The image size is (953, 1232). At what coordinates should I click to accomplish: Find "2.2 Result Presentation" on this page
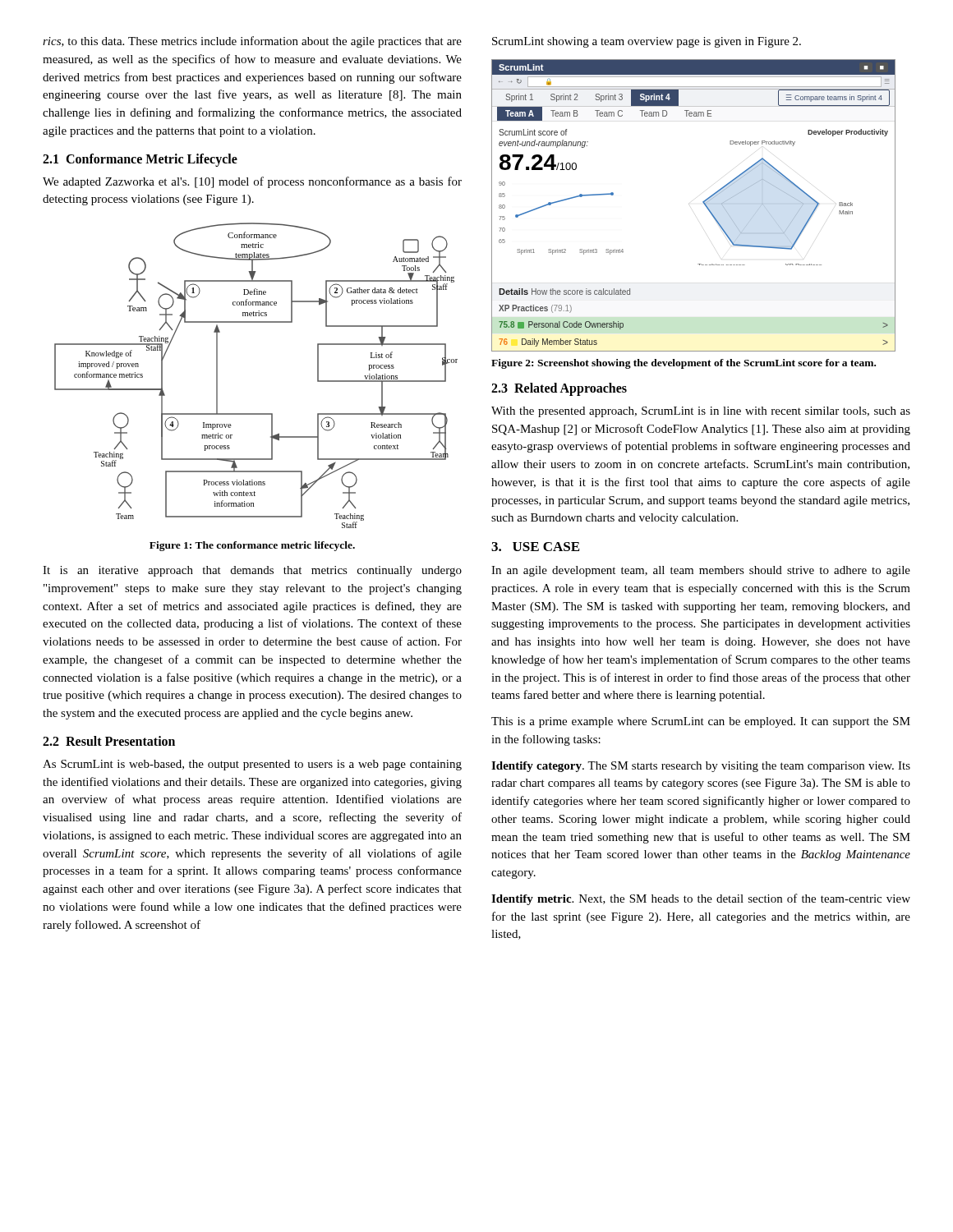pyautogui.click(x=109, y=741)
